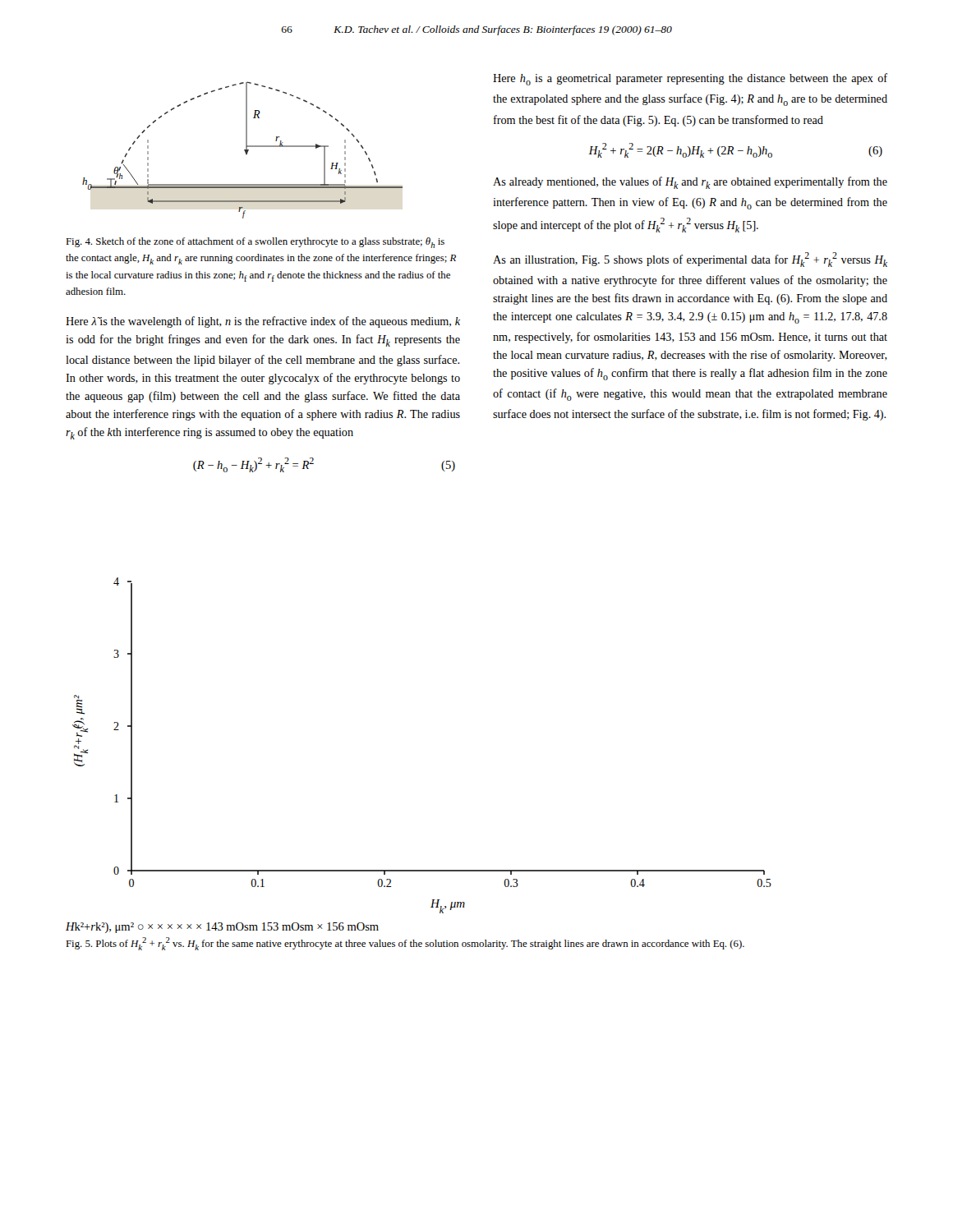
Task: Locate the illustration
Action: click(x=263, y=144)
